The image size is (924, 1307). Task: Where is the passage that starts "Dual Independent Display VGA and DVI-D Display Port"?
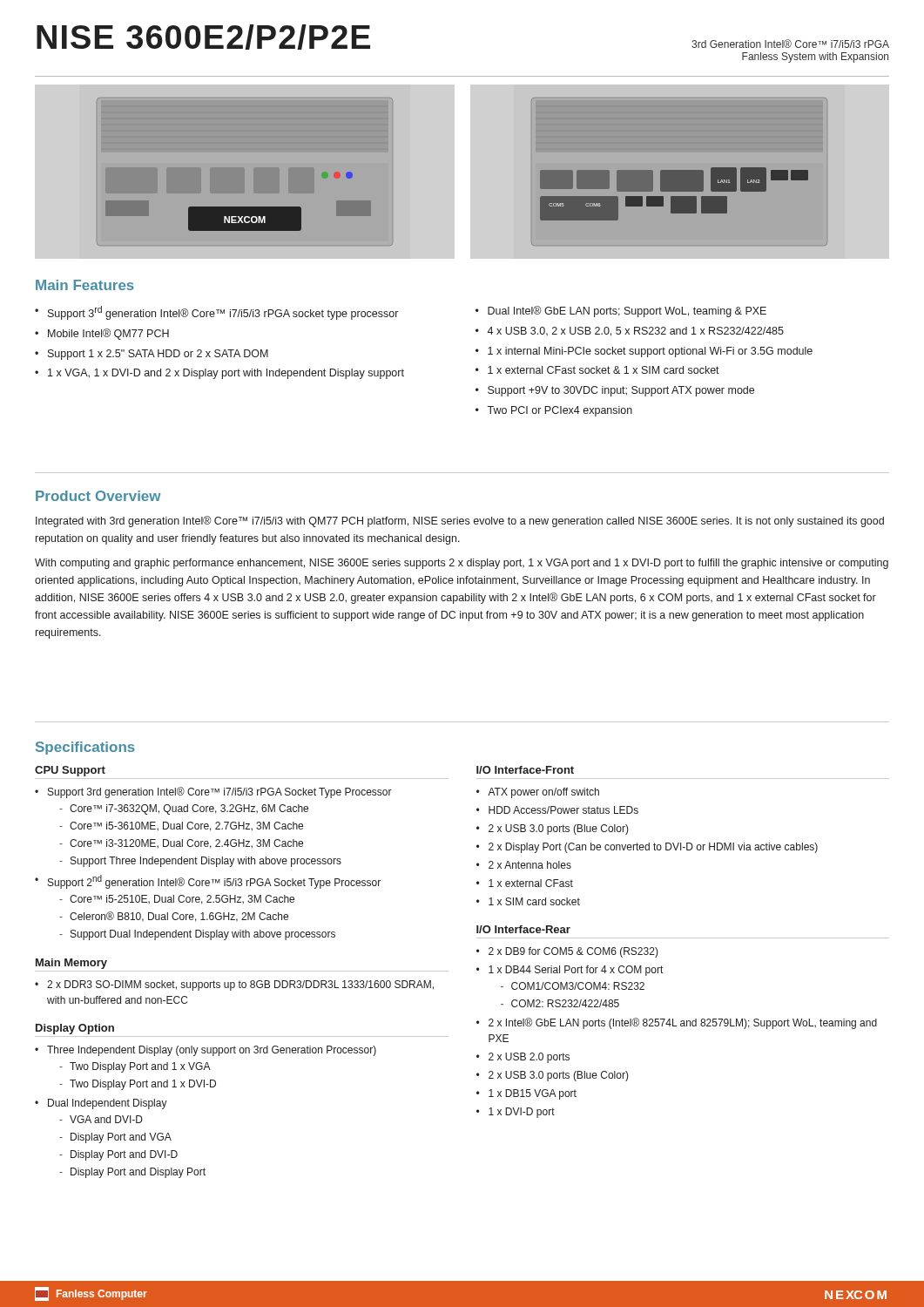108,1104
